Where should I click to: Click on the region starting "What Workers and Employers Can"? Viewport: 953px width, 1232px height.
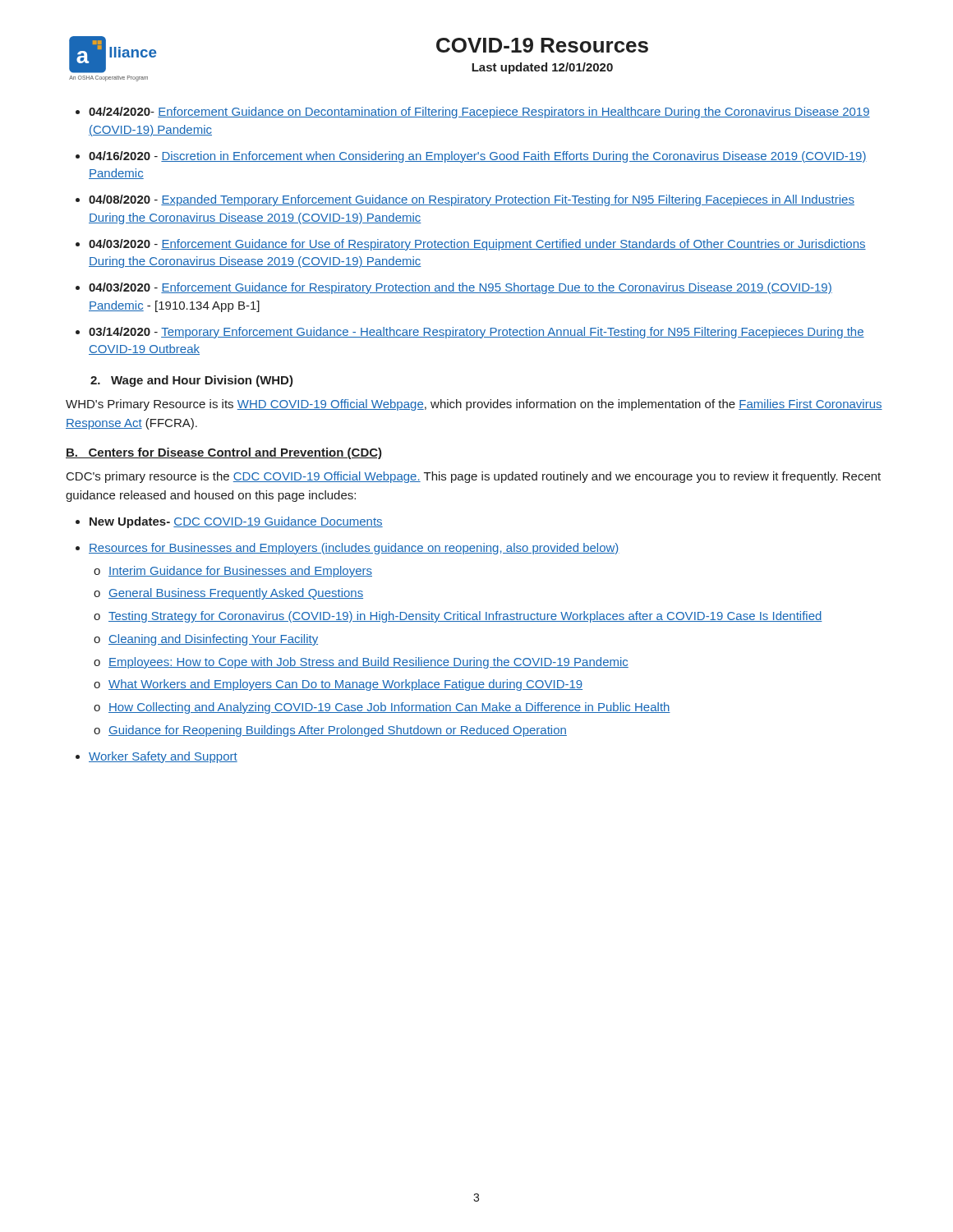(x=346, y=684)
